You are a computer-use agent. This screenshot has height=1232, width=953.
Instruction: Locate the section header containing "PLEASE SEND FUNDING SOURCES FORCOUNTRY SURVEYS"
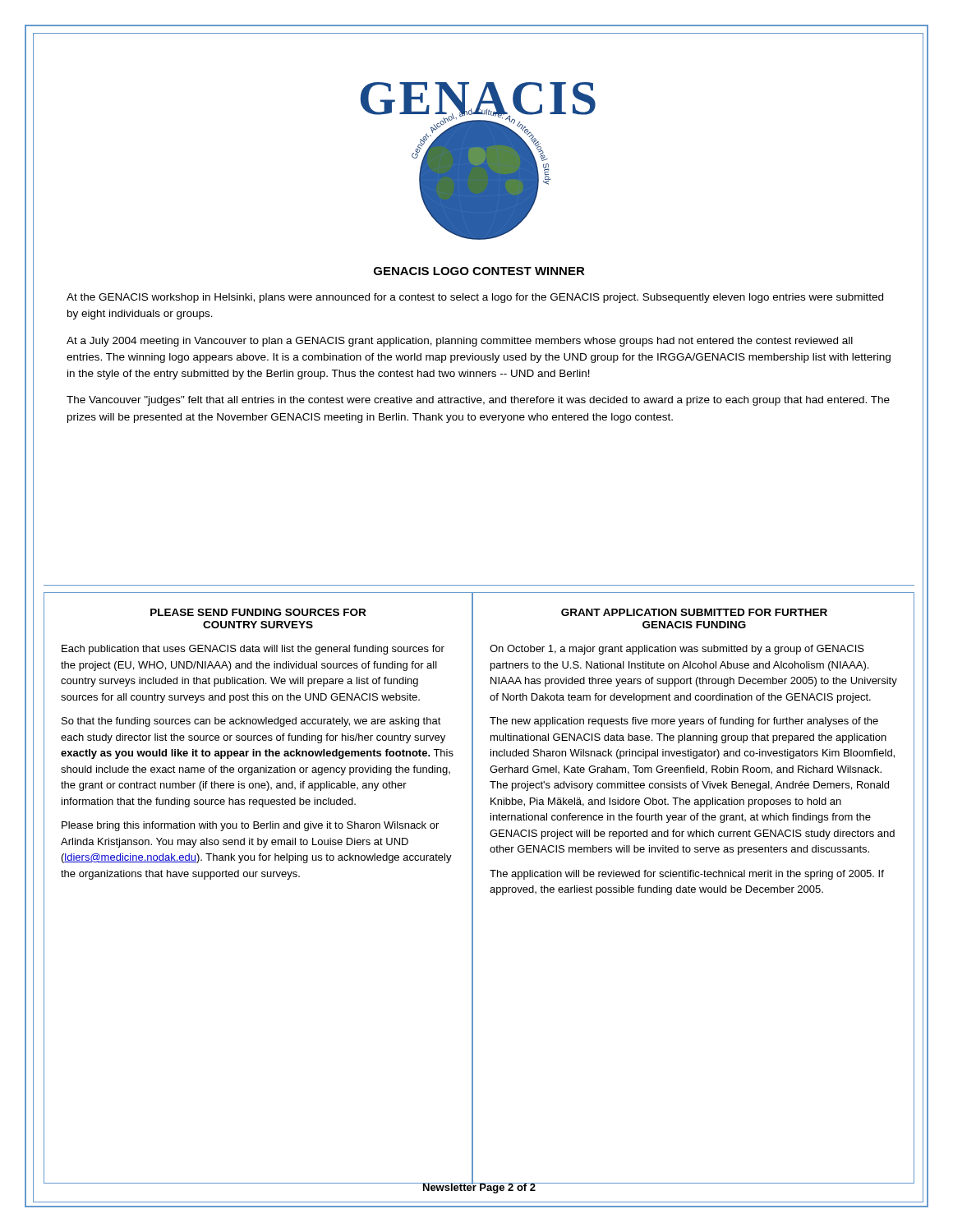coord(258,618)
